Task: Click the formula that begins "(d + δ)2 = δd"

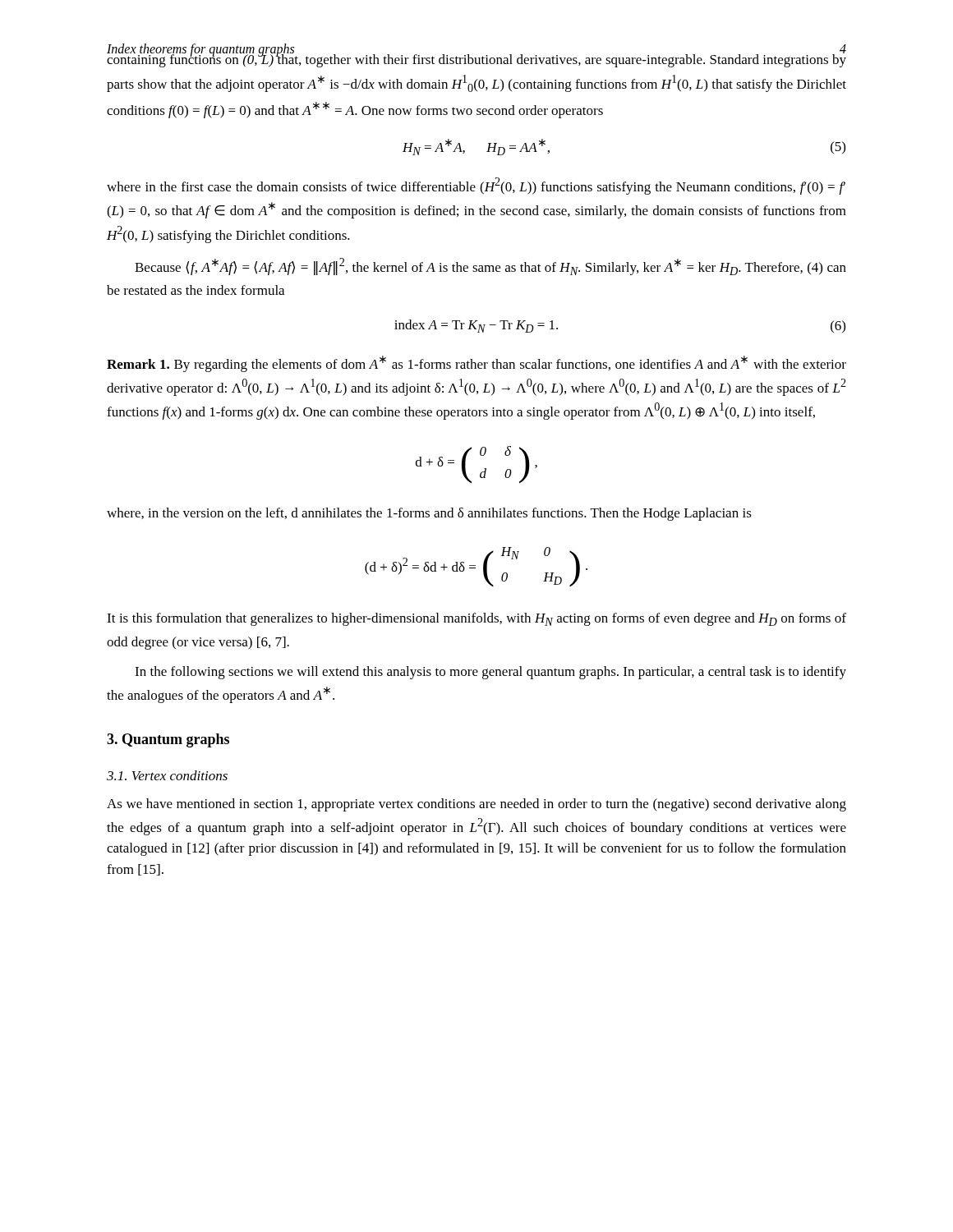Action: 476,566
